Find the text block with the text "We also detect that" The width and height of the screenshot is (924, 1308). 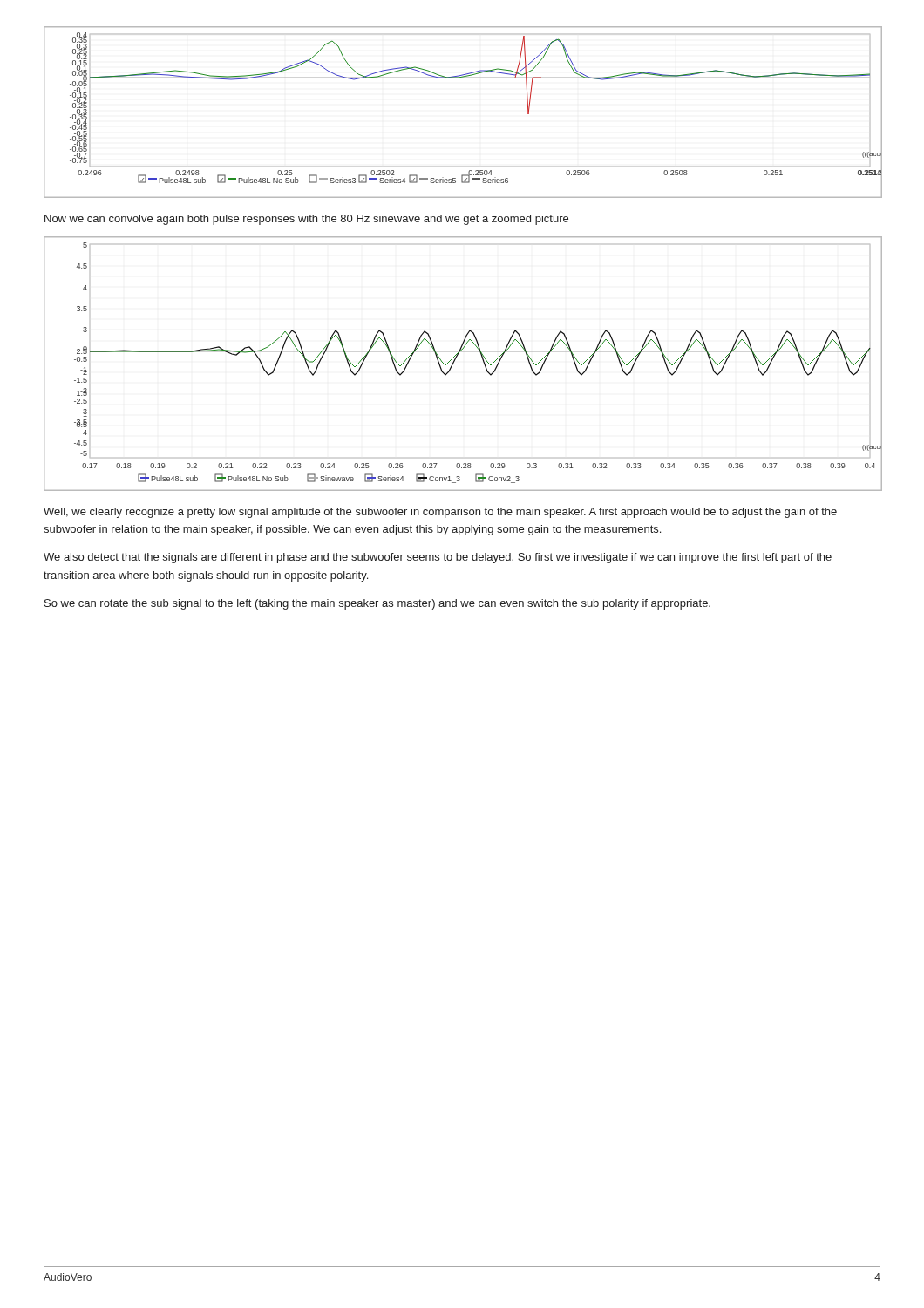(x=438, y=566)
